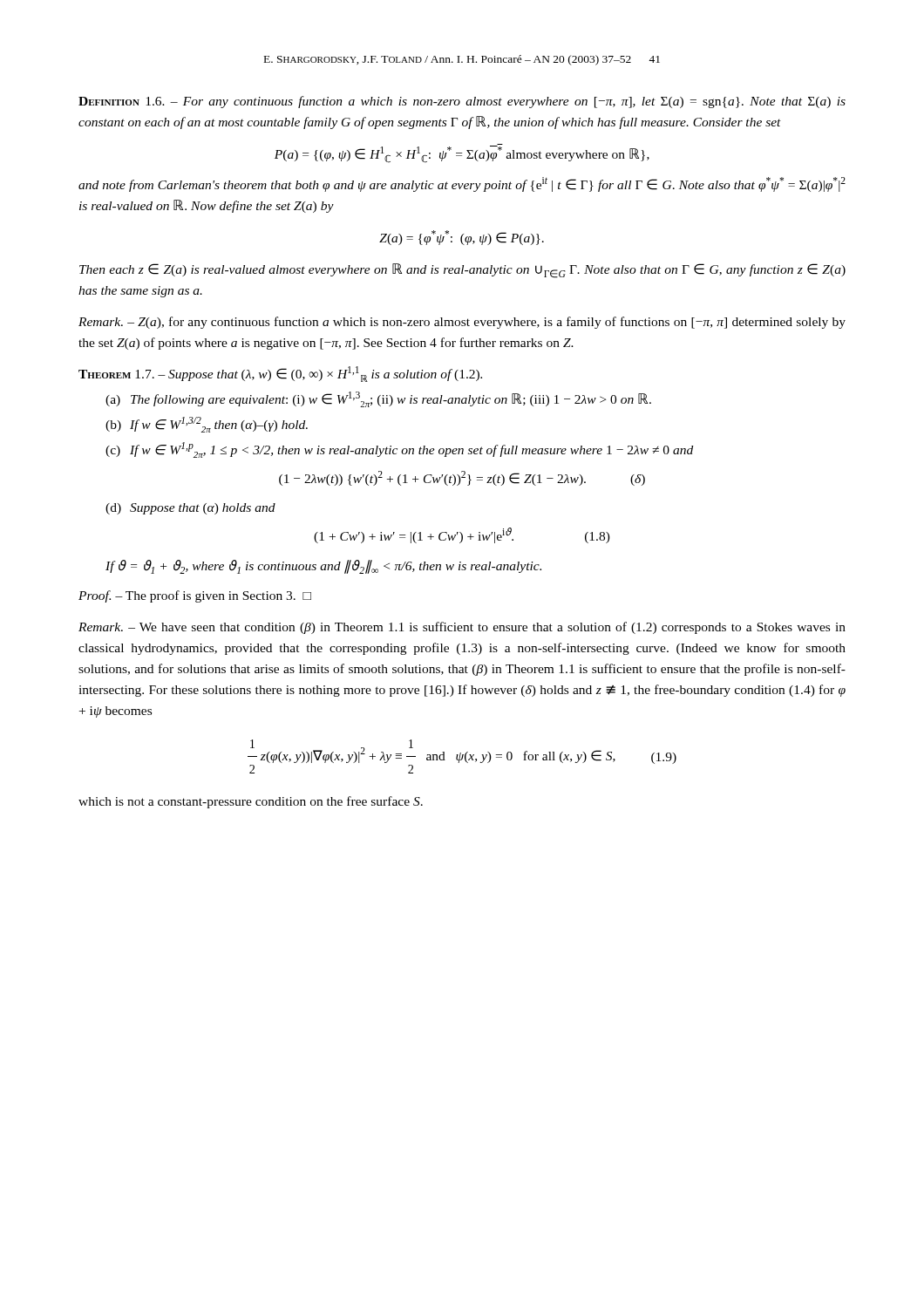
Task: Select the text block containing "which is not"
Action: pos(251,801)
